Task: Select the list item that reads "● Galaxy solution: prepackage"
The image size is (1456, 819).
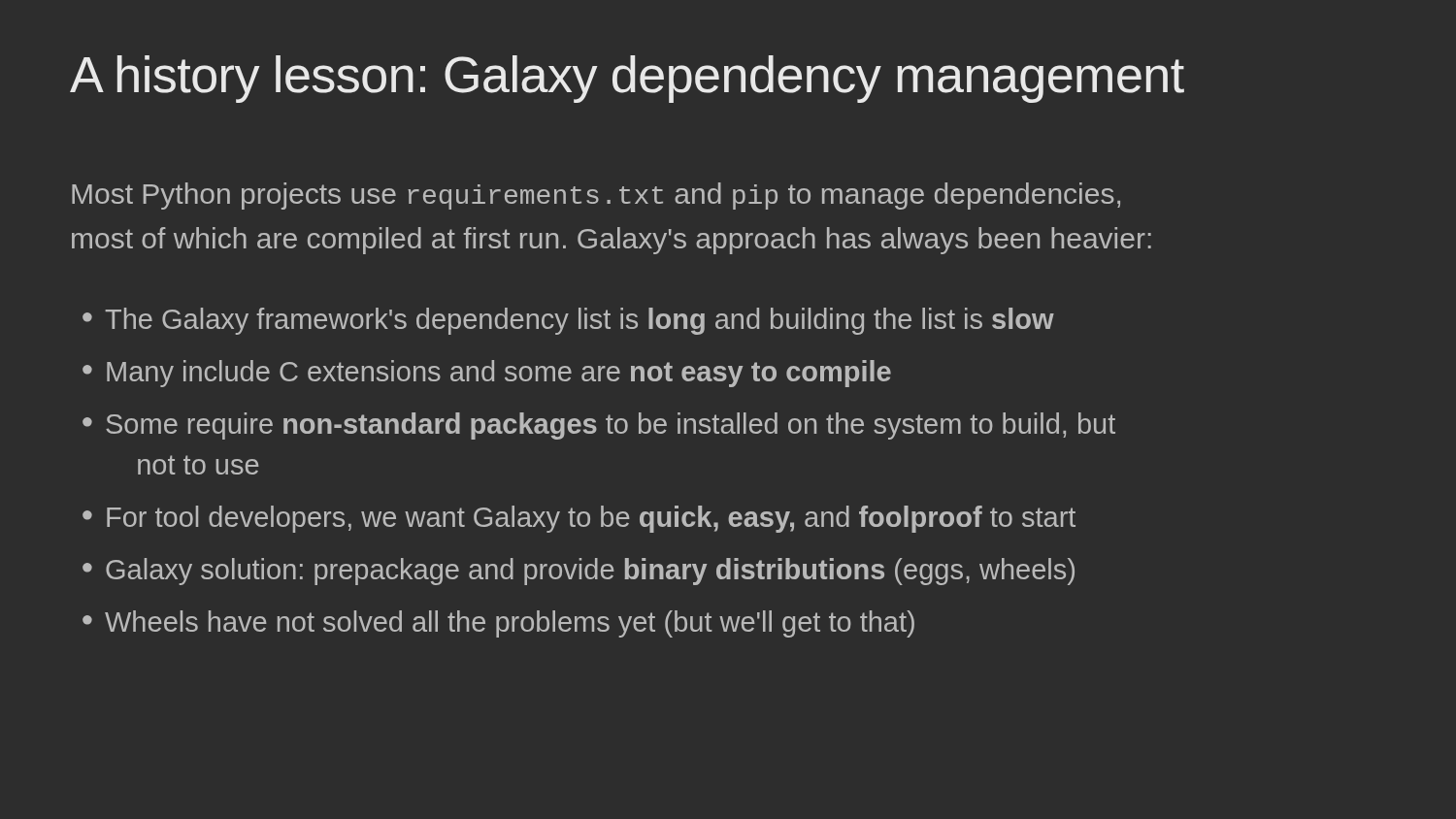Action: 728,570
